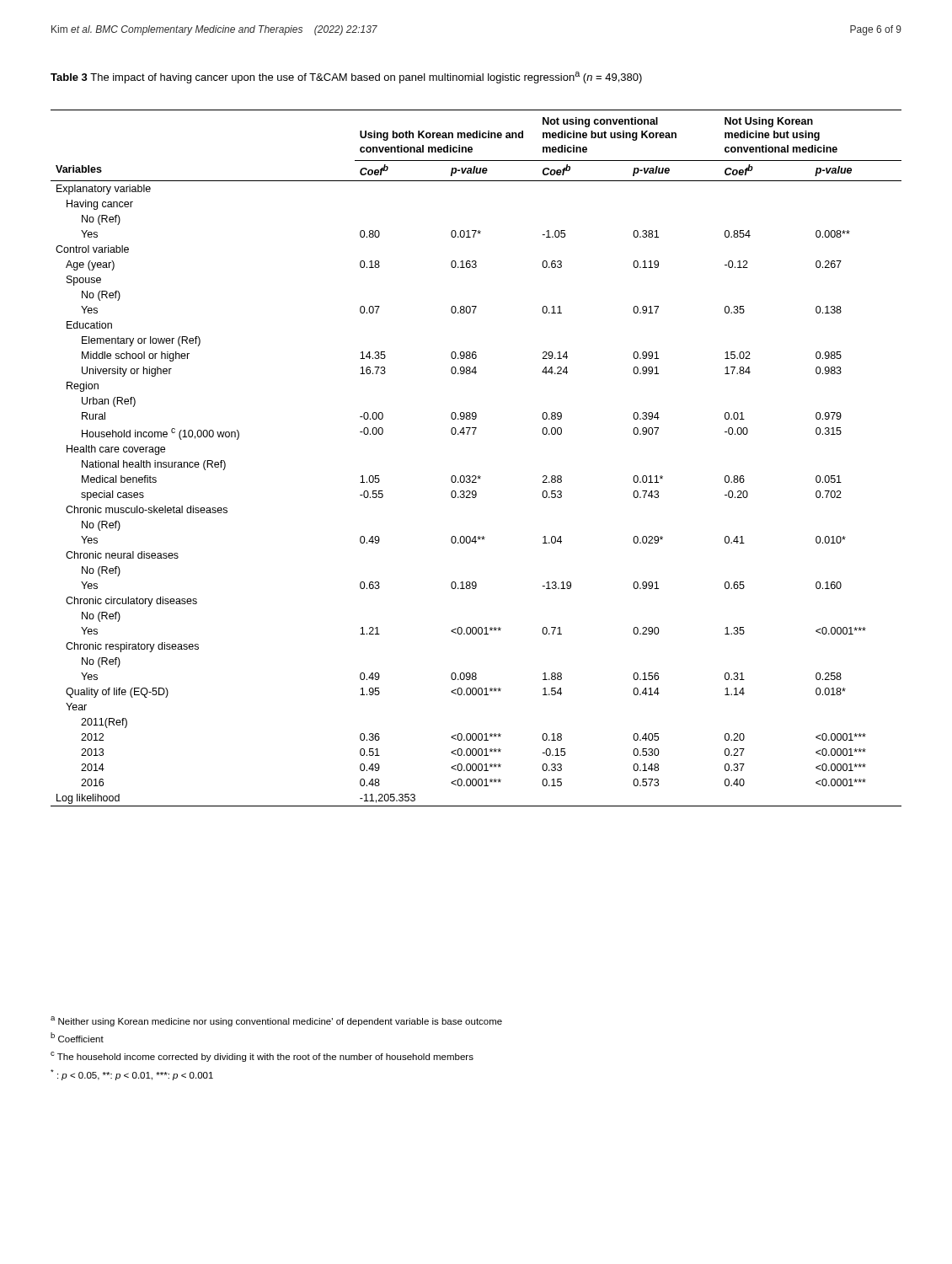Point to the block beginning "a Neither using"
This screenshot has height=1264, width=952.
(276, 1020)
